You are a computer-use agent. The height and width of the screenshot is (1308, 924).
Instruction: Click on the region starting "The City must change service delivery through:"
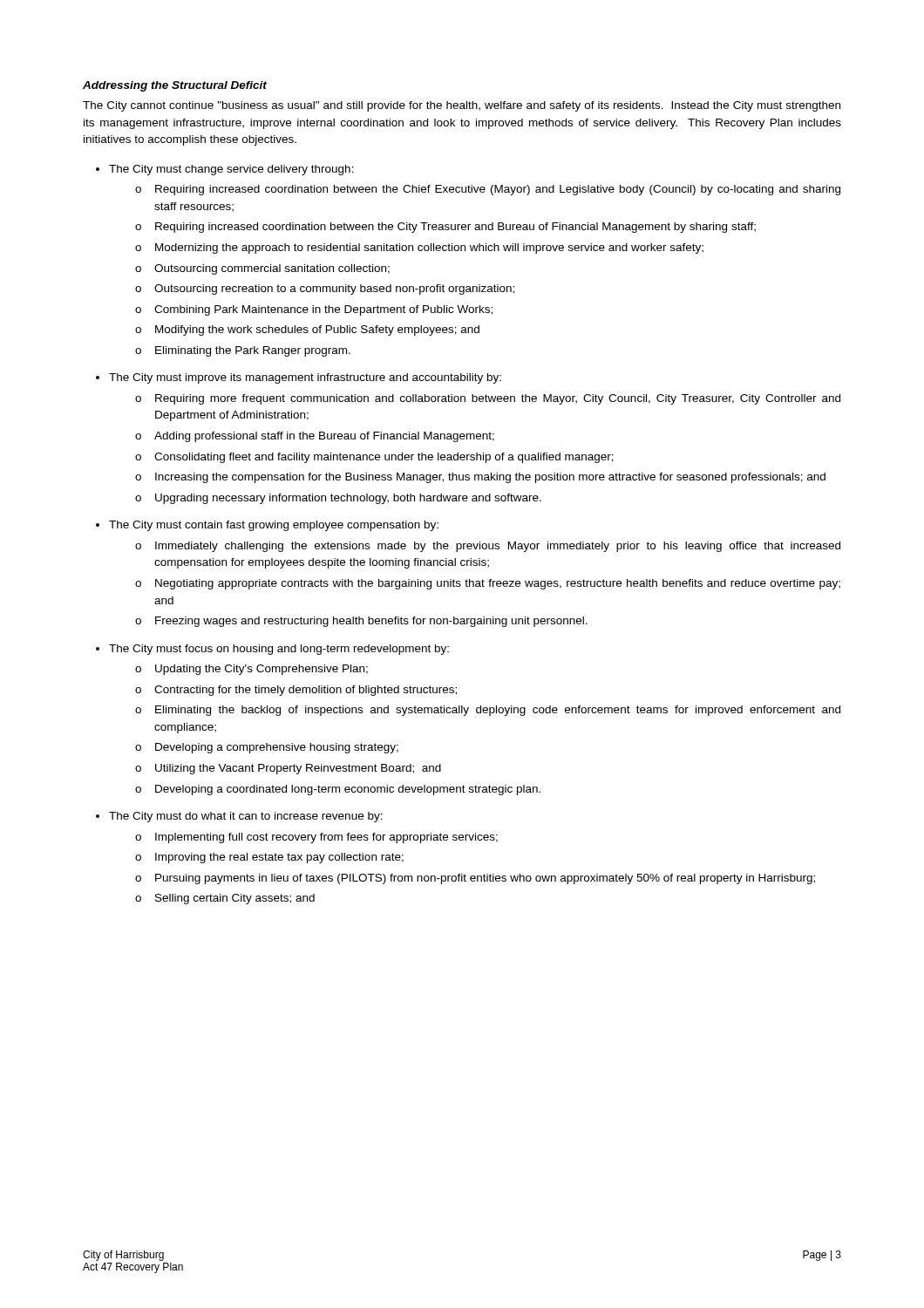pyautogui.click(x=475, y=260)
